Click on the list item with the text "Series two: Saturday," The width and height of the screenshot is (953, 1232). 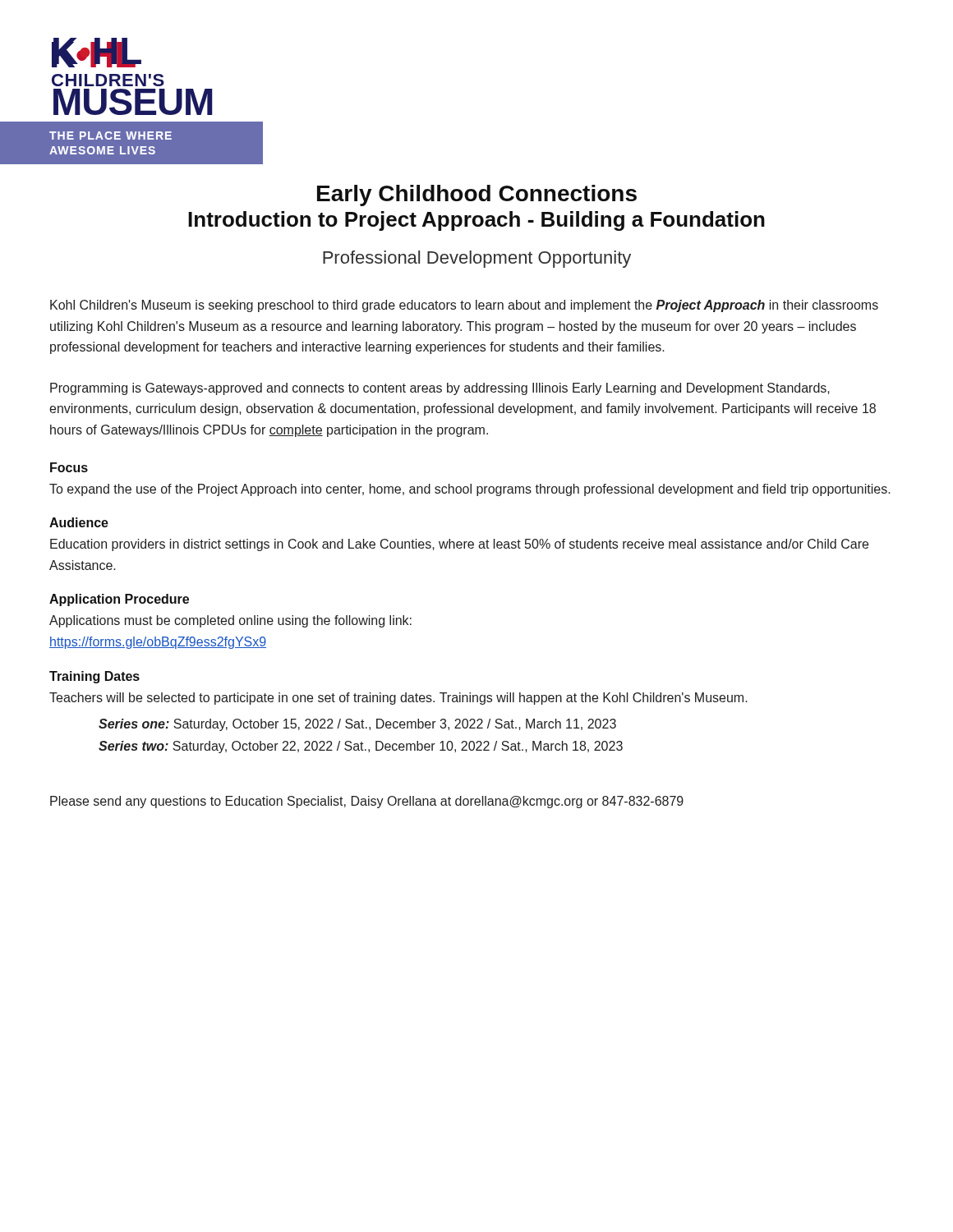click(x=361, y=746)
